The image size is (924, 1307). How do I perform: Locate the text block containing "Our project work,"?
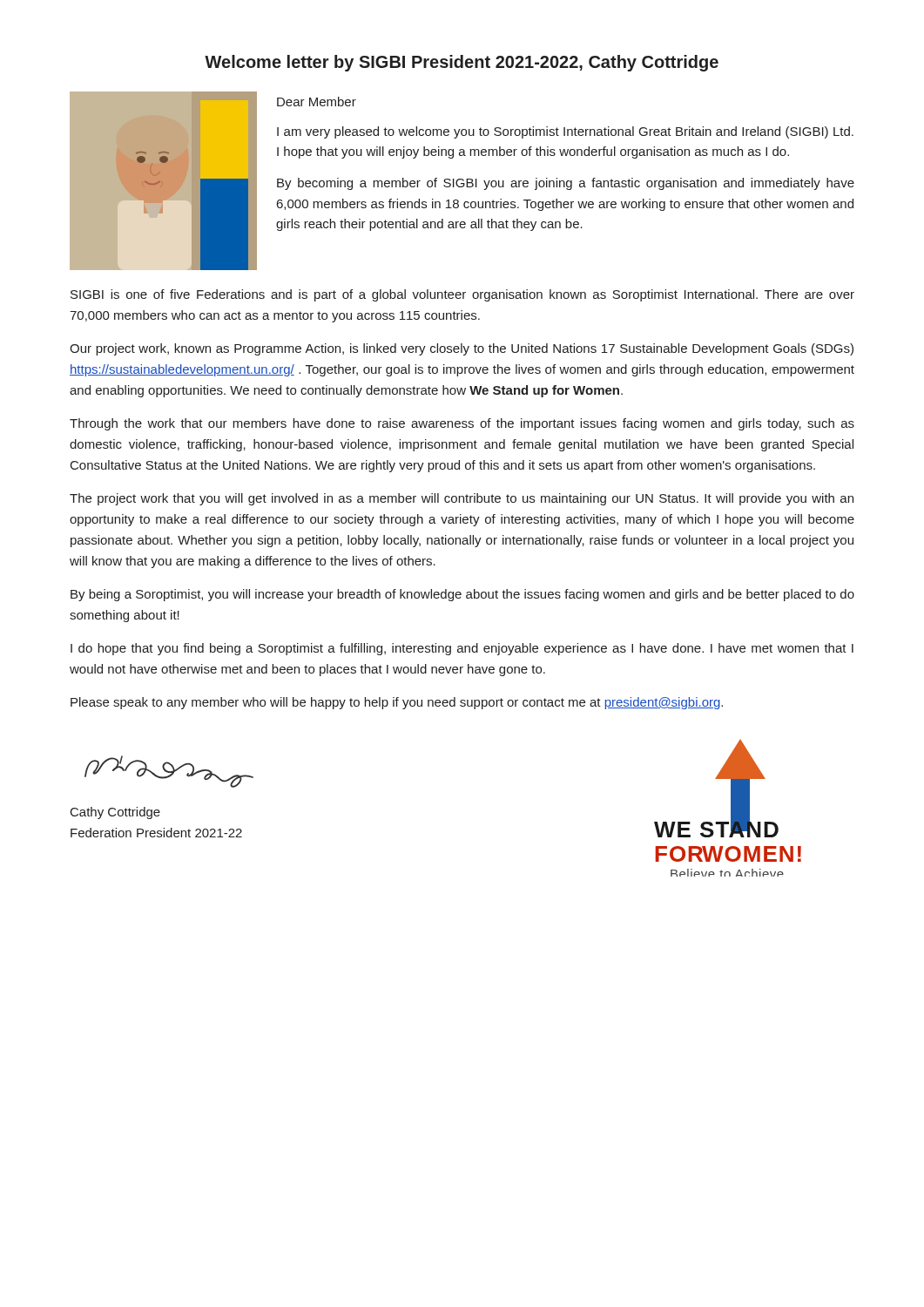pyautogui.click(x=462, y=369)
